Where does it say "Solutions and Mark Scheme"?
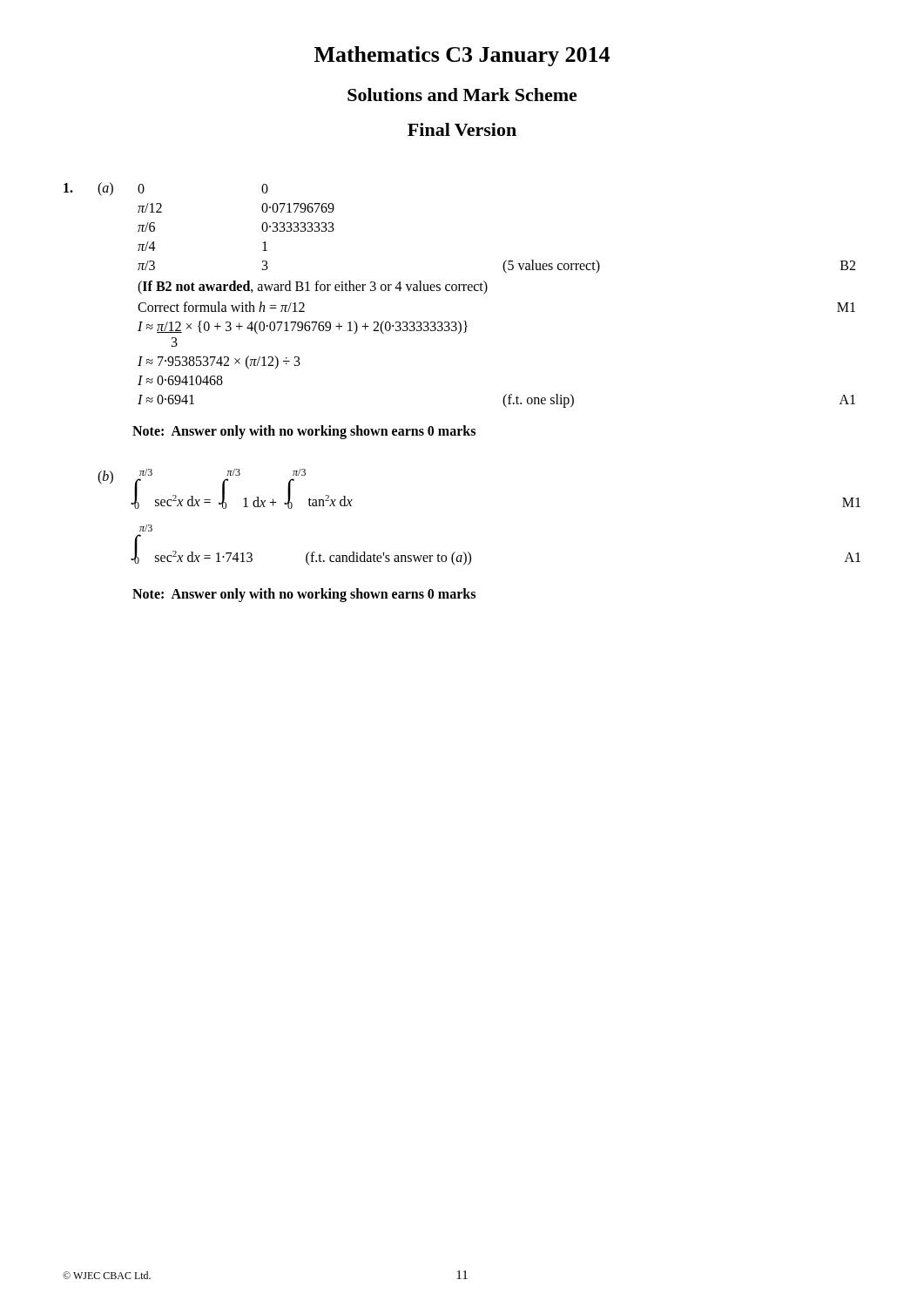The height and width of the screenshot is (1307, 924). [462, 95]
